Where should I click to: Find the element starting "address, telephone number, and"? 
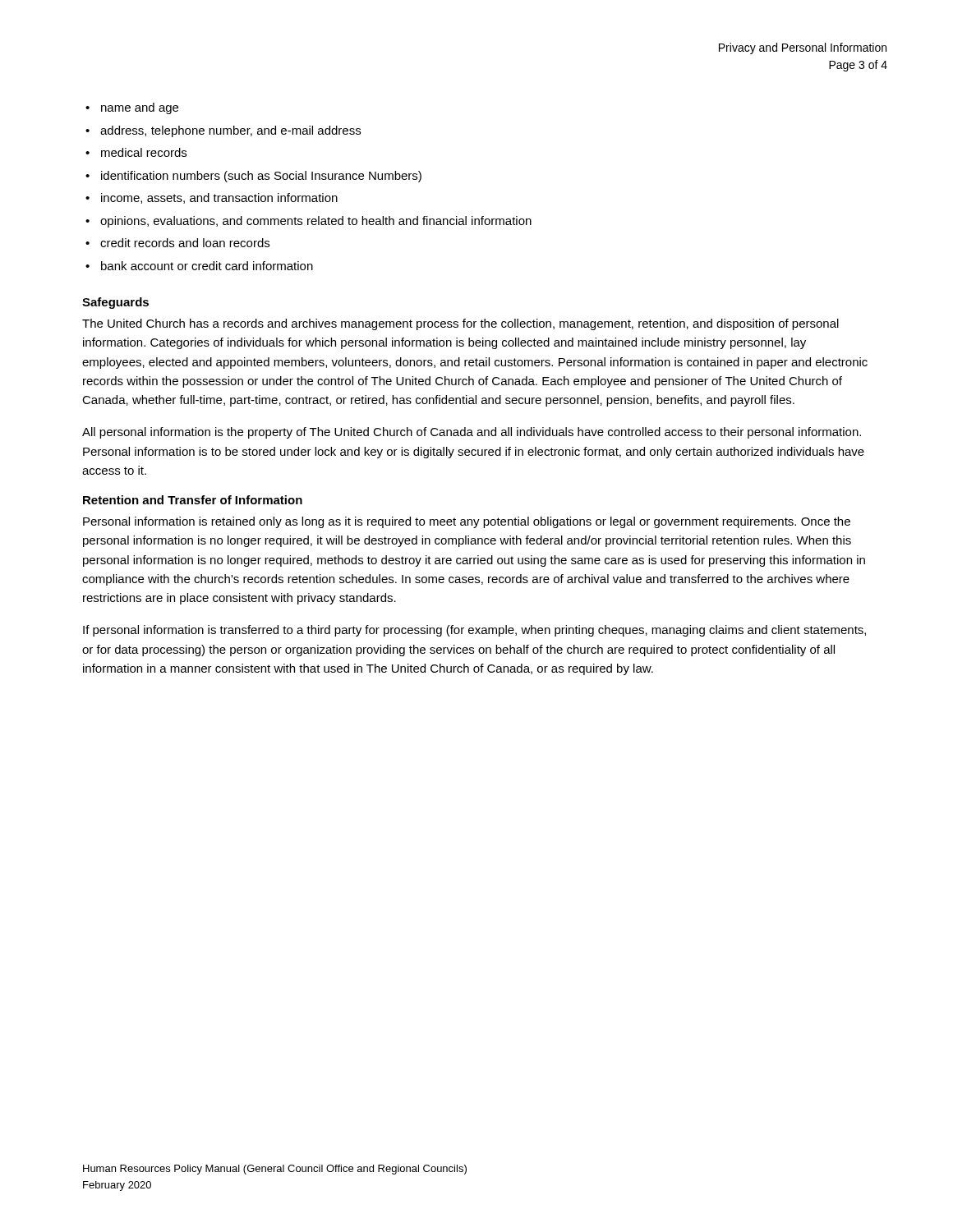231,130
